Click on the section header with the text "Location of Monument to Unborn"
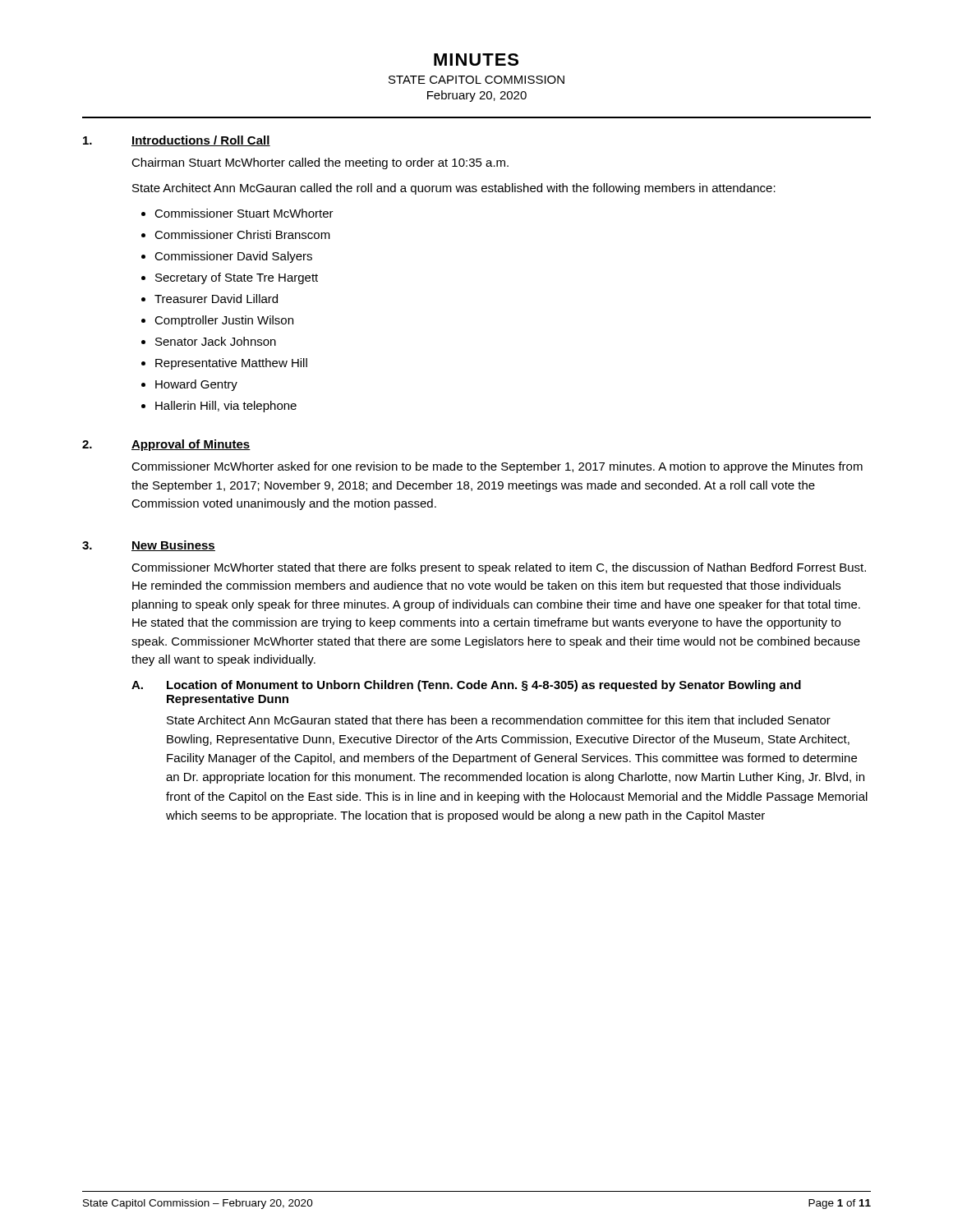Screen dimensions: 1232x953 (484, 691)
